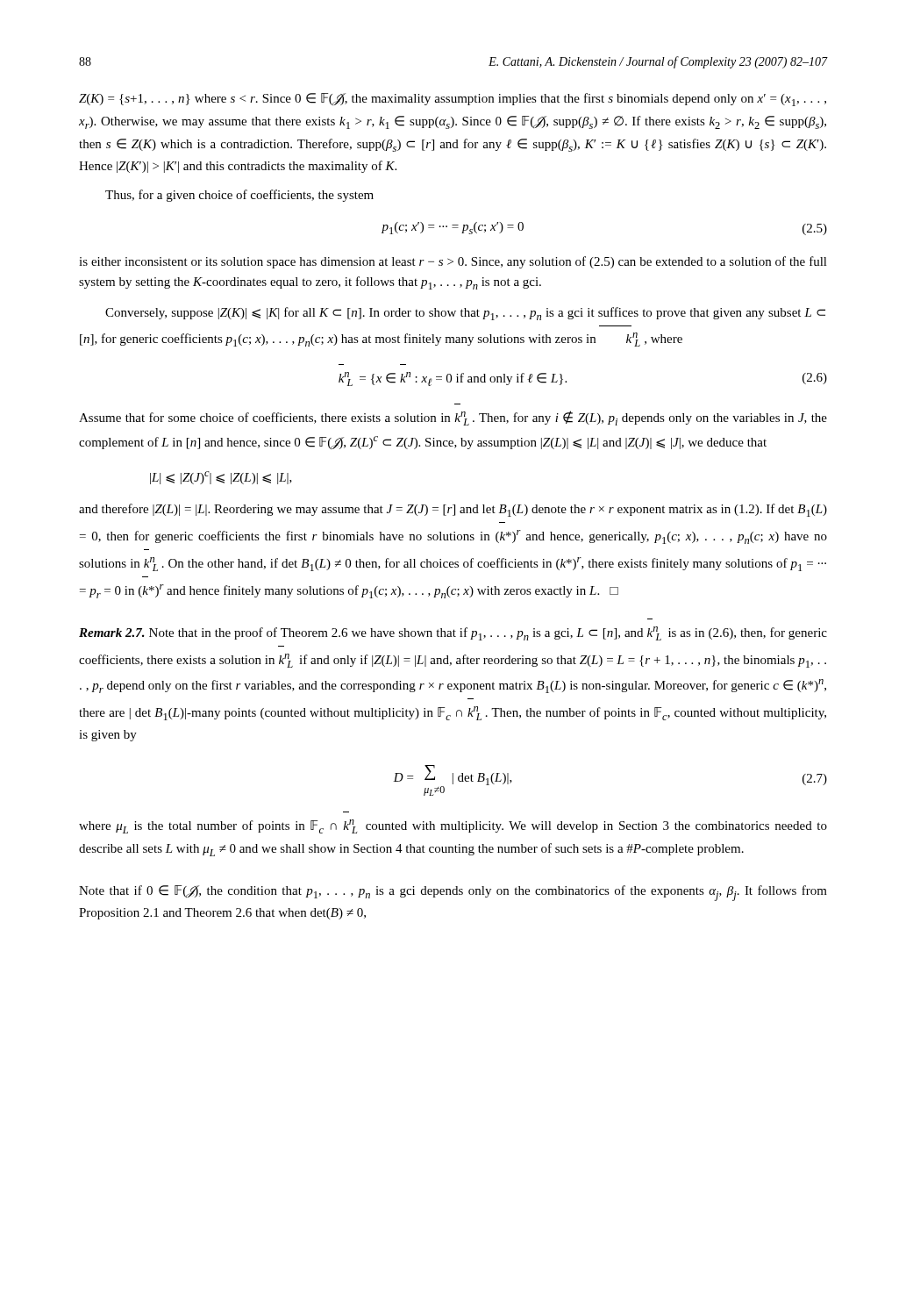Point to the block beginning "Thus, for a given"
This screenshot has width=906, height=1316.
pos(240,195)
